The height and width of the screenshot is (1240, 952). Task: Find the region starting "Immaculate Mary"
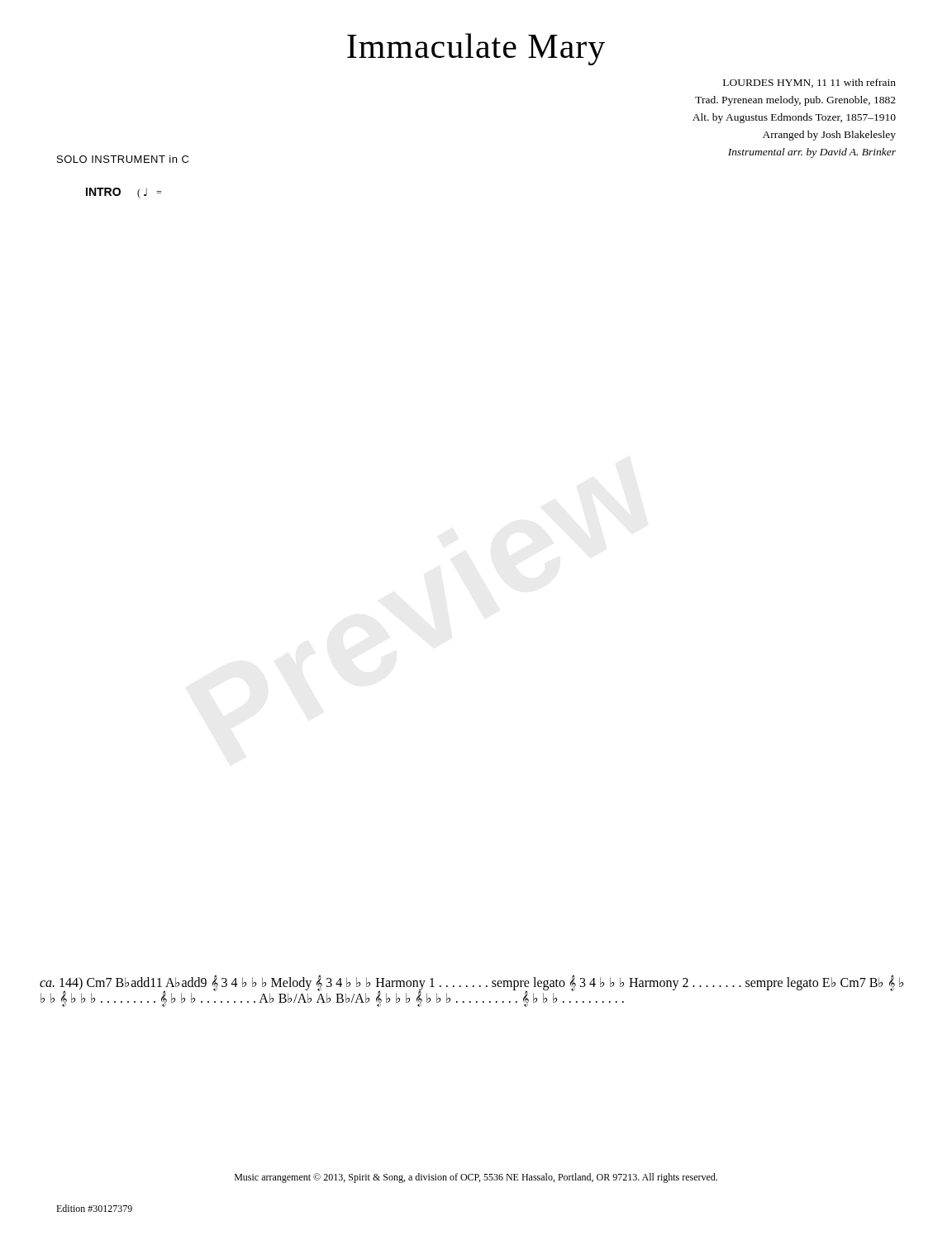pos(476,46)
